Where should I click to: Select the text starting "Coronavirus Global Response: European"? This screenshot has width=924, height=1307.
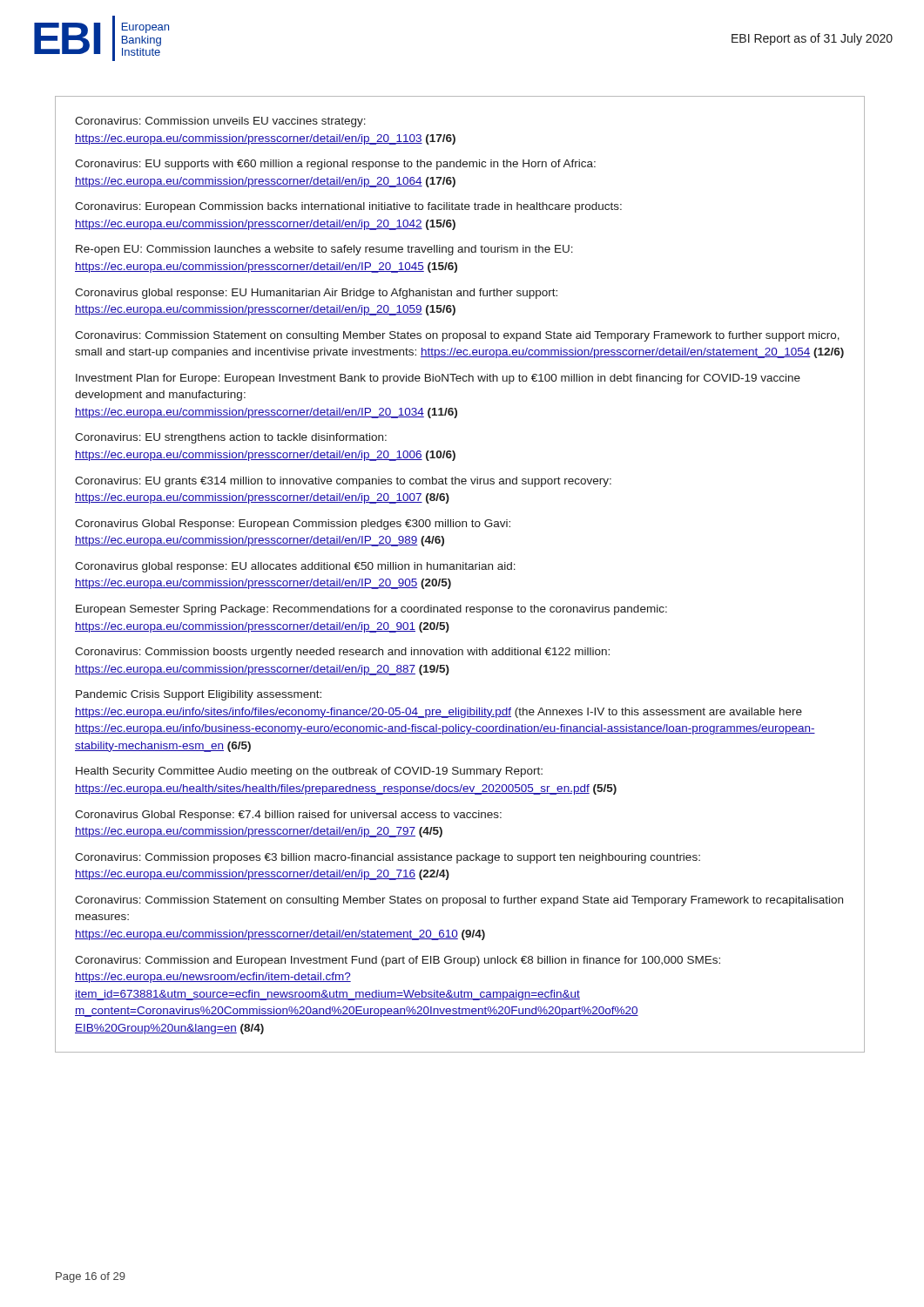pos(293,531)
